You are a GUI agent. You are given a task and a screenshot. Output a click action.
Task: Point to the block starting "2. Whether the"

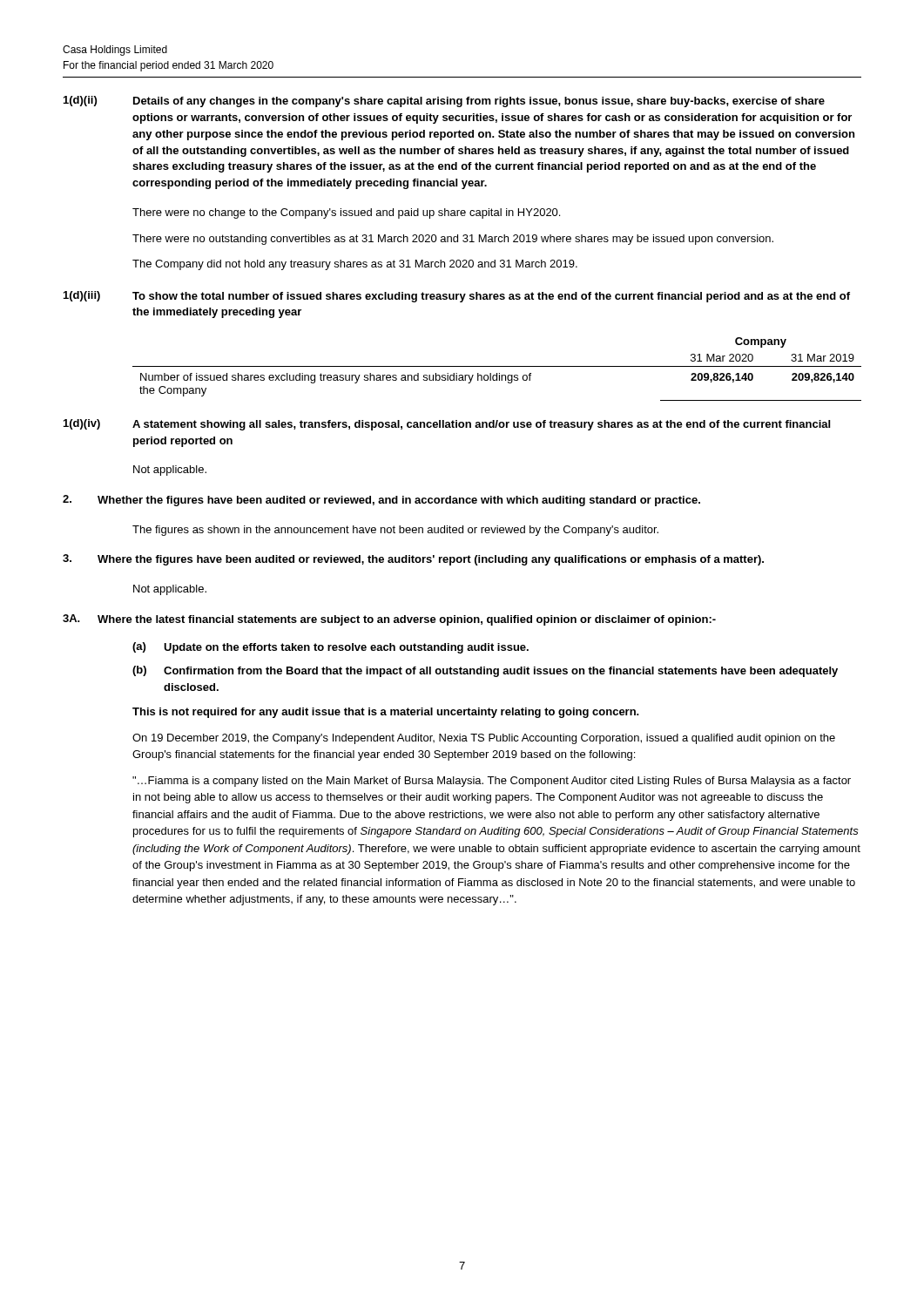(462, 500)
